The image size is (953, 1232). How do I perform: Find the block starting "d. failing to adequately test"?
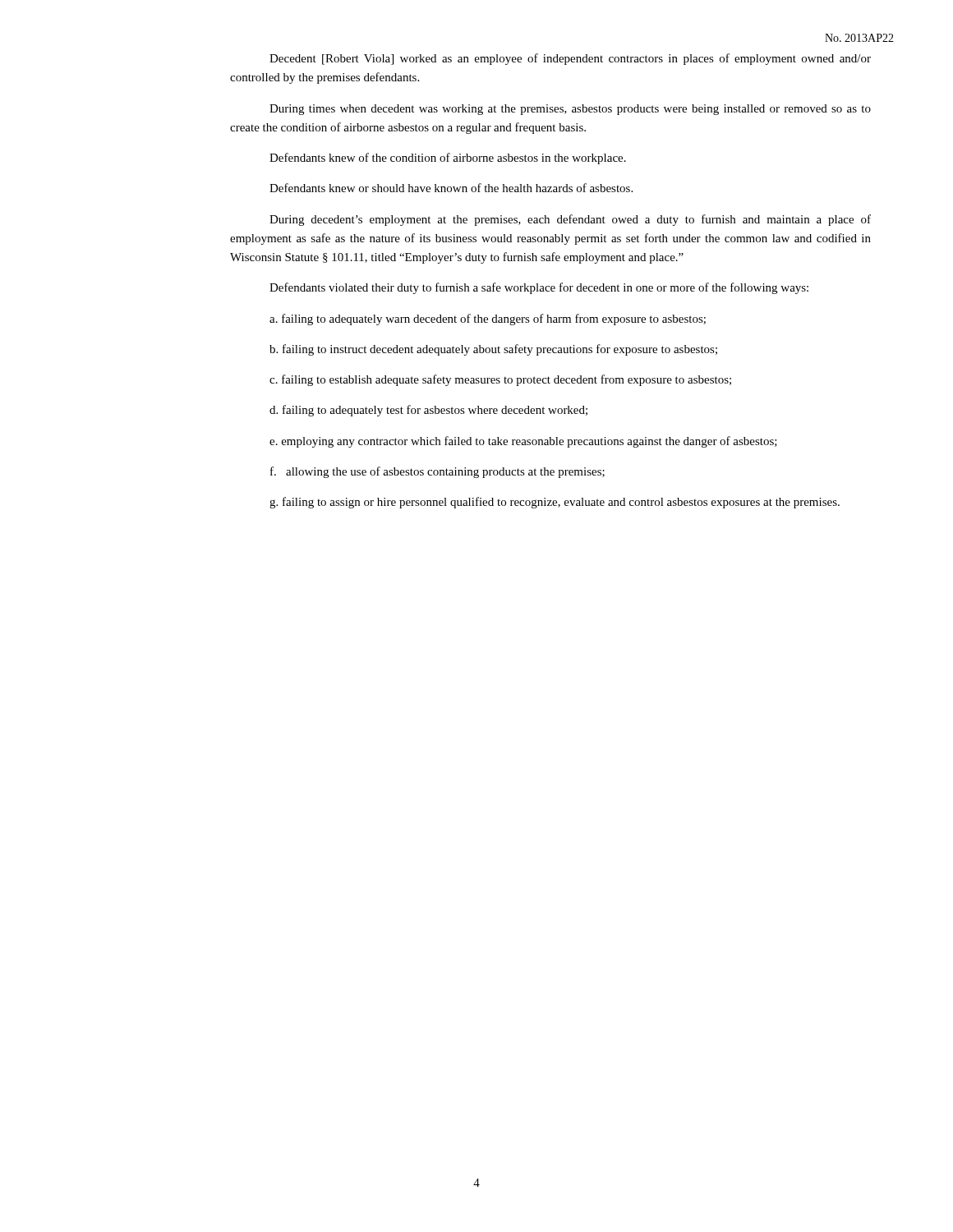click(429, 410)
